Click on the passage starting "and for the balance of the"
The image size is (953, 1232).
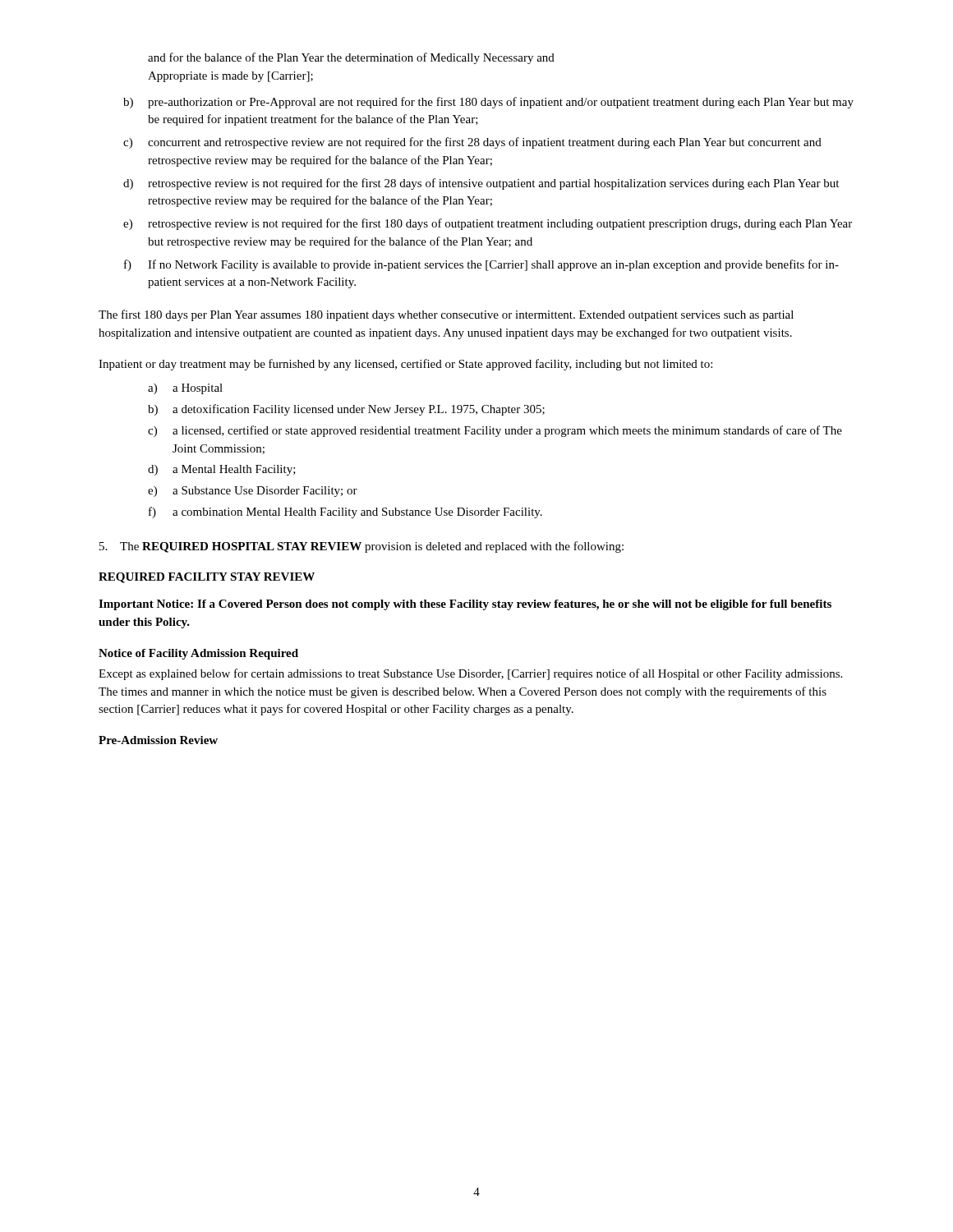click(x=351, y=66)
